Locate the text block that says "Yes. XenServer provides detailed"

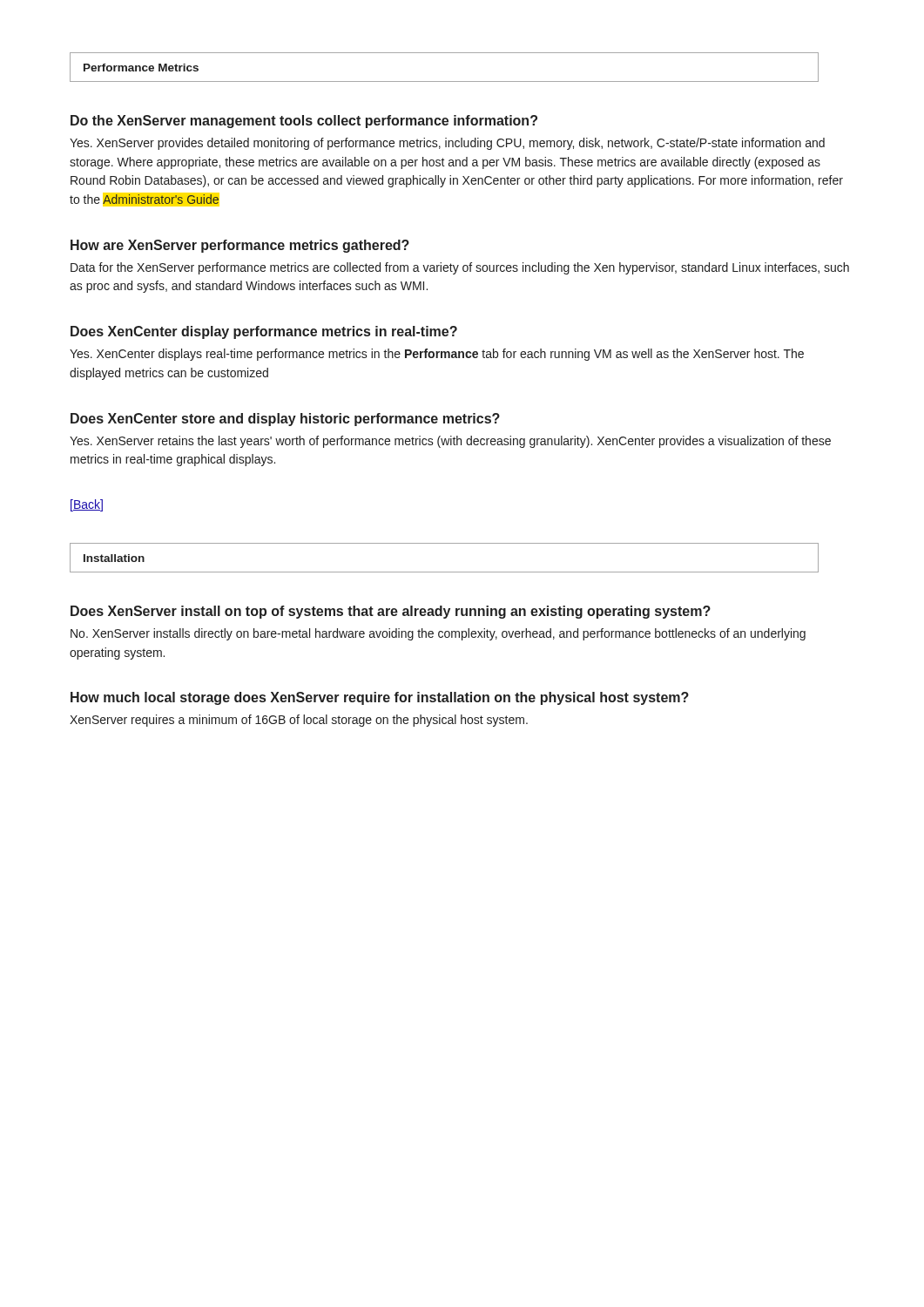point(462,172)
